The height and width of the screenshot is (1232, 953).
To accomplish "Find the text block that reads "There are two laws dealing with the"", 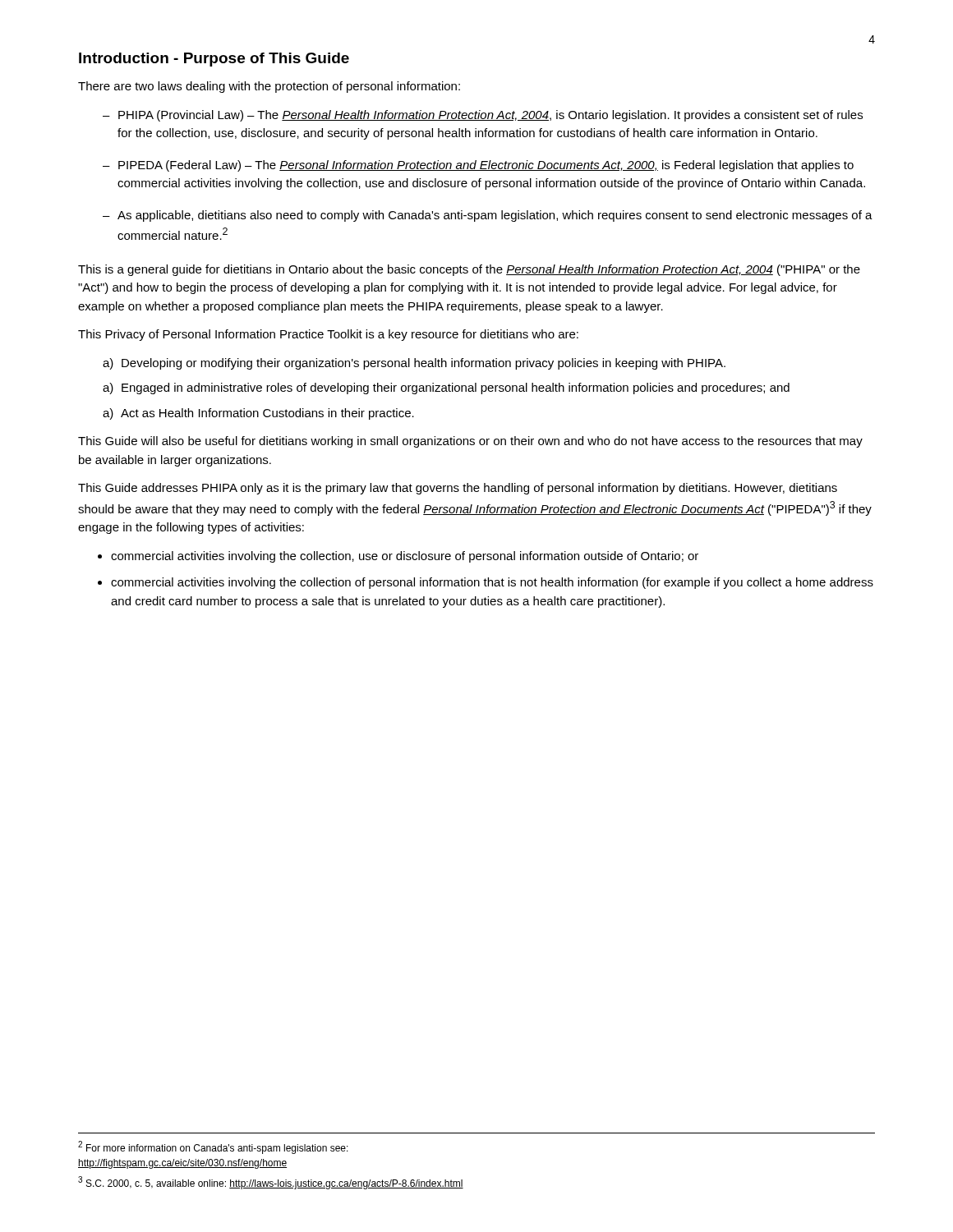I will tap(269, 87).
